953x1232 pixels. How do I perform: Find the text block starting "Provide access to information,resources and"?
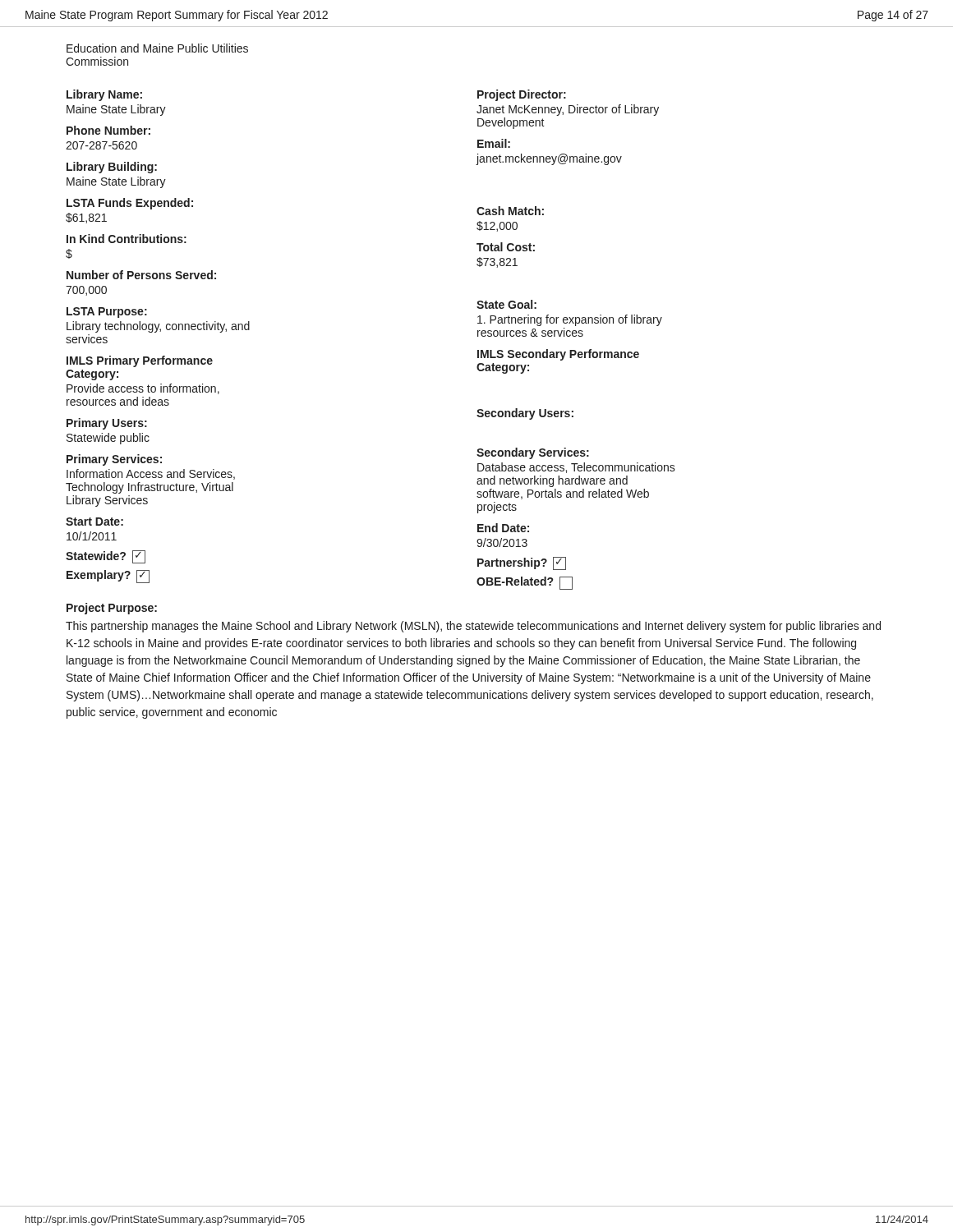point(143,395)
